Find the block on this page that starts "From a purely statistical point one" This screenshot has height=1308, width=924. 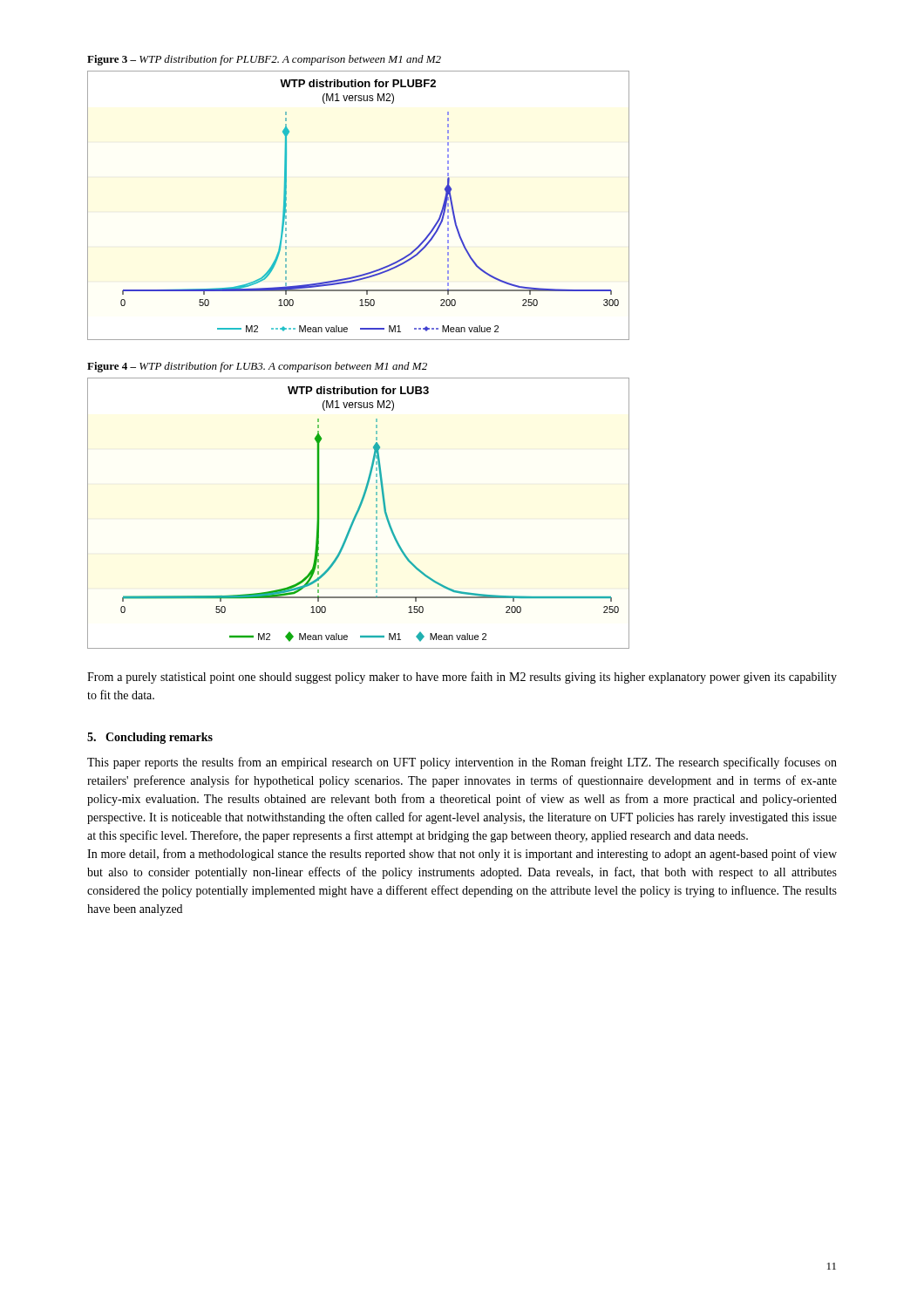[462, 686]
